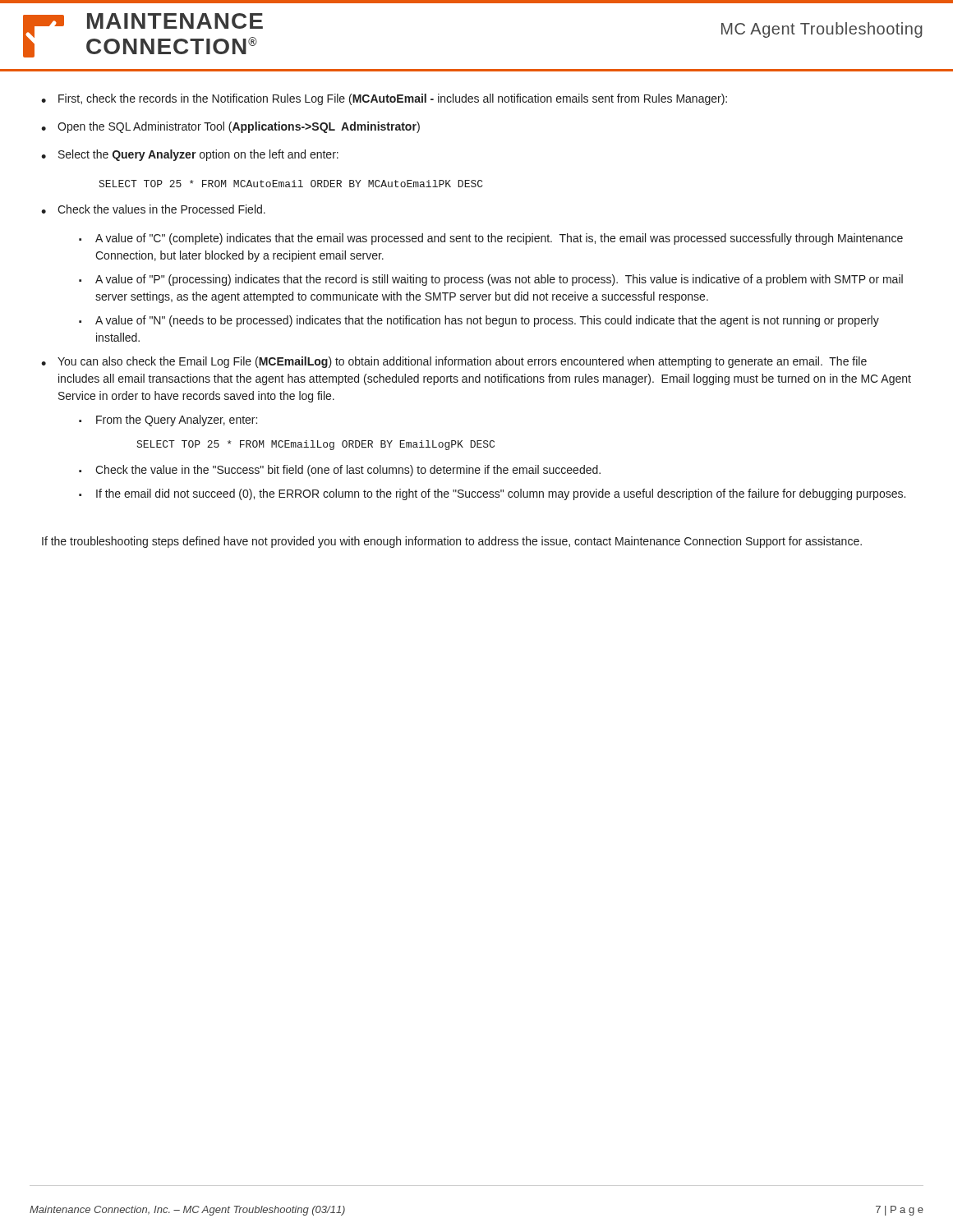The width and height of the screenshot is (953, 1232).
Task: Click the passage that begins "▪ If the email did not"
Action: 495,494
